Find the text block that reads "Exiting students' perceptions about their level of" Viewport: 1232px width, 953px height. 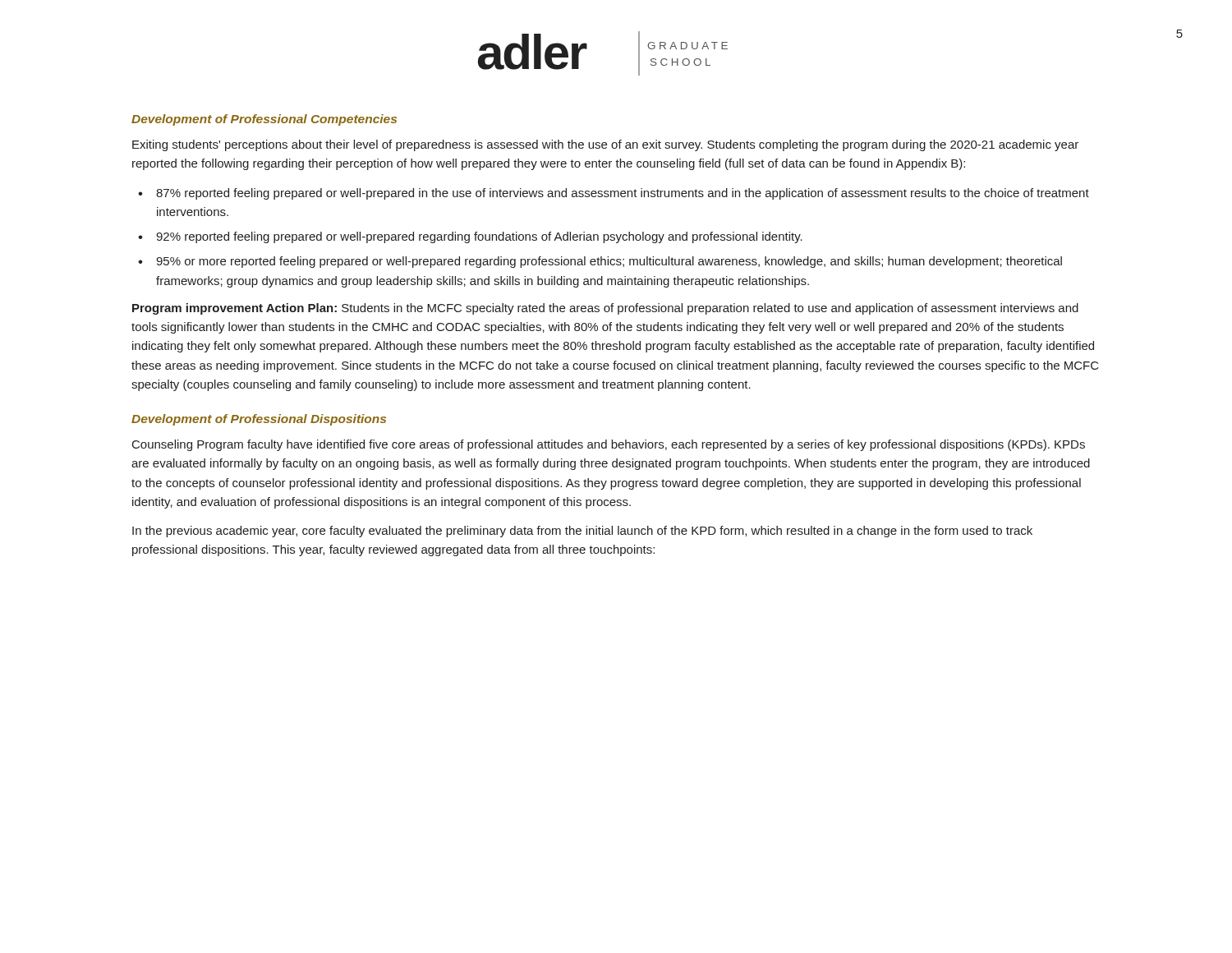605,154
